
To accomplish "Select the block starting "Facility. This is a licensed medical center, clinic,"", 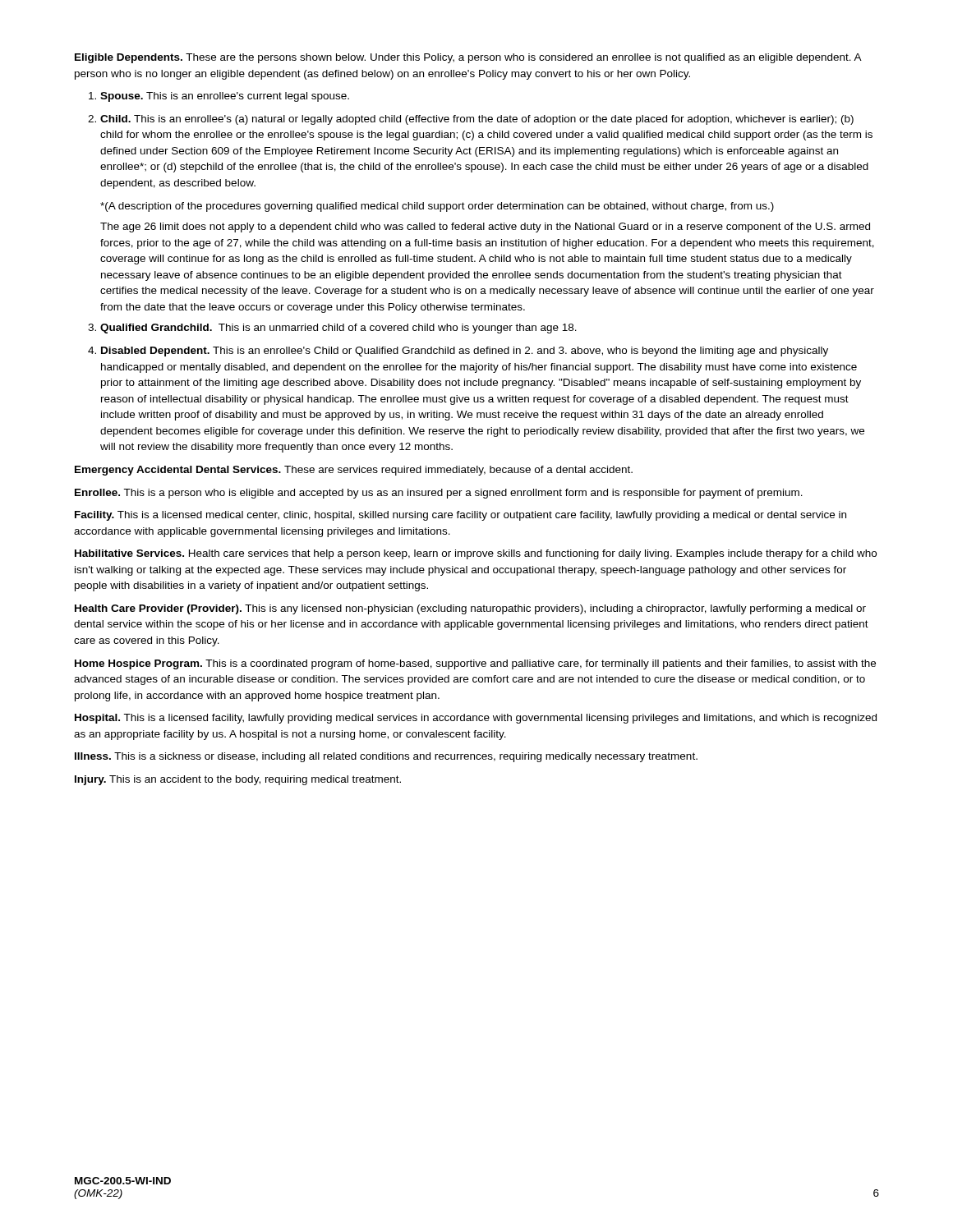I will pyautogui.click(x=476, y=523).
